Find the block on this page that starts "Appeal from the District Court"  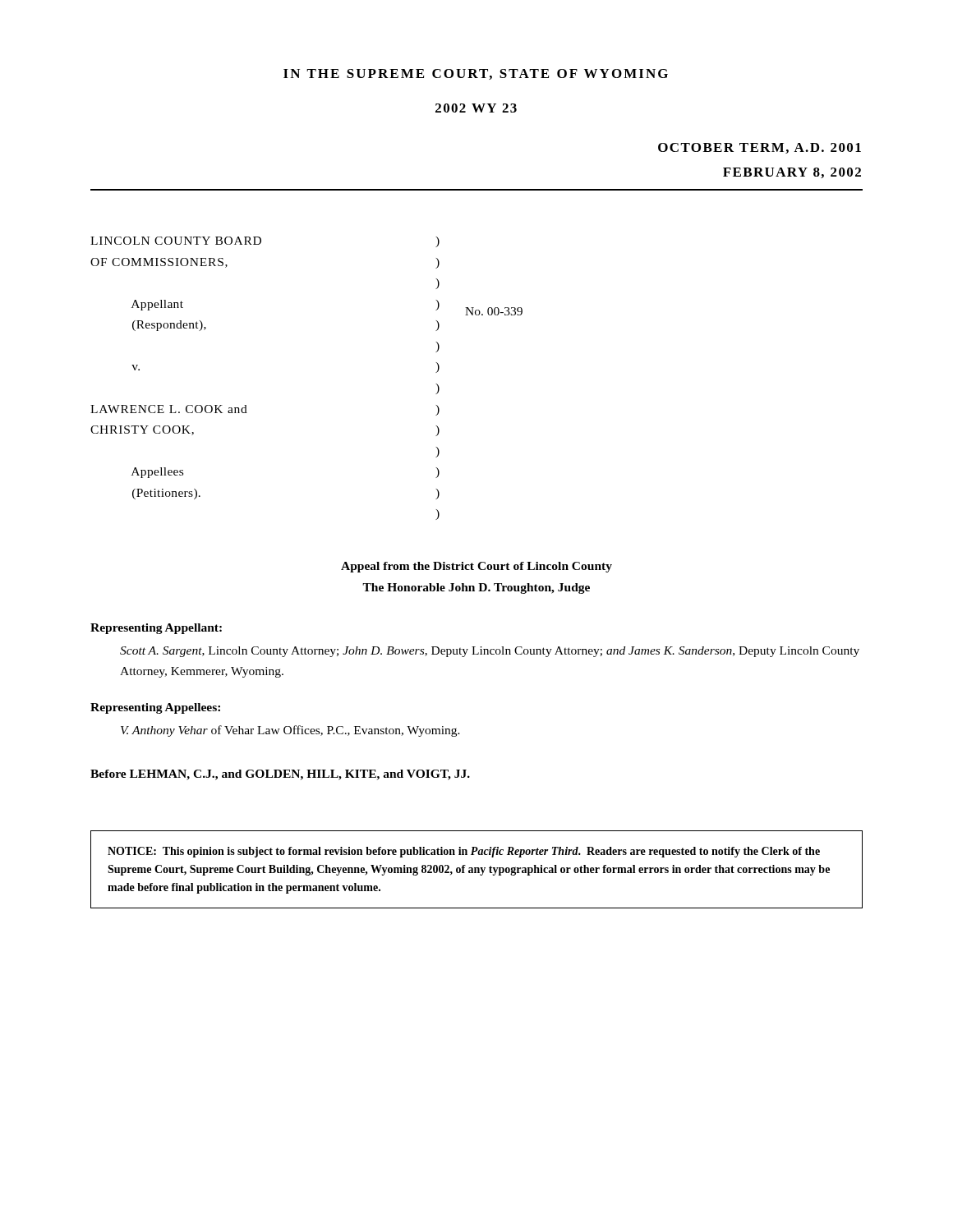point(476,576)
